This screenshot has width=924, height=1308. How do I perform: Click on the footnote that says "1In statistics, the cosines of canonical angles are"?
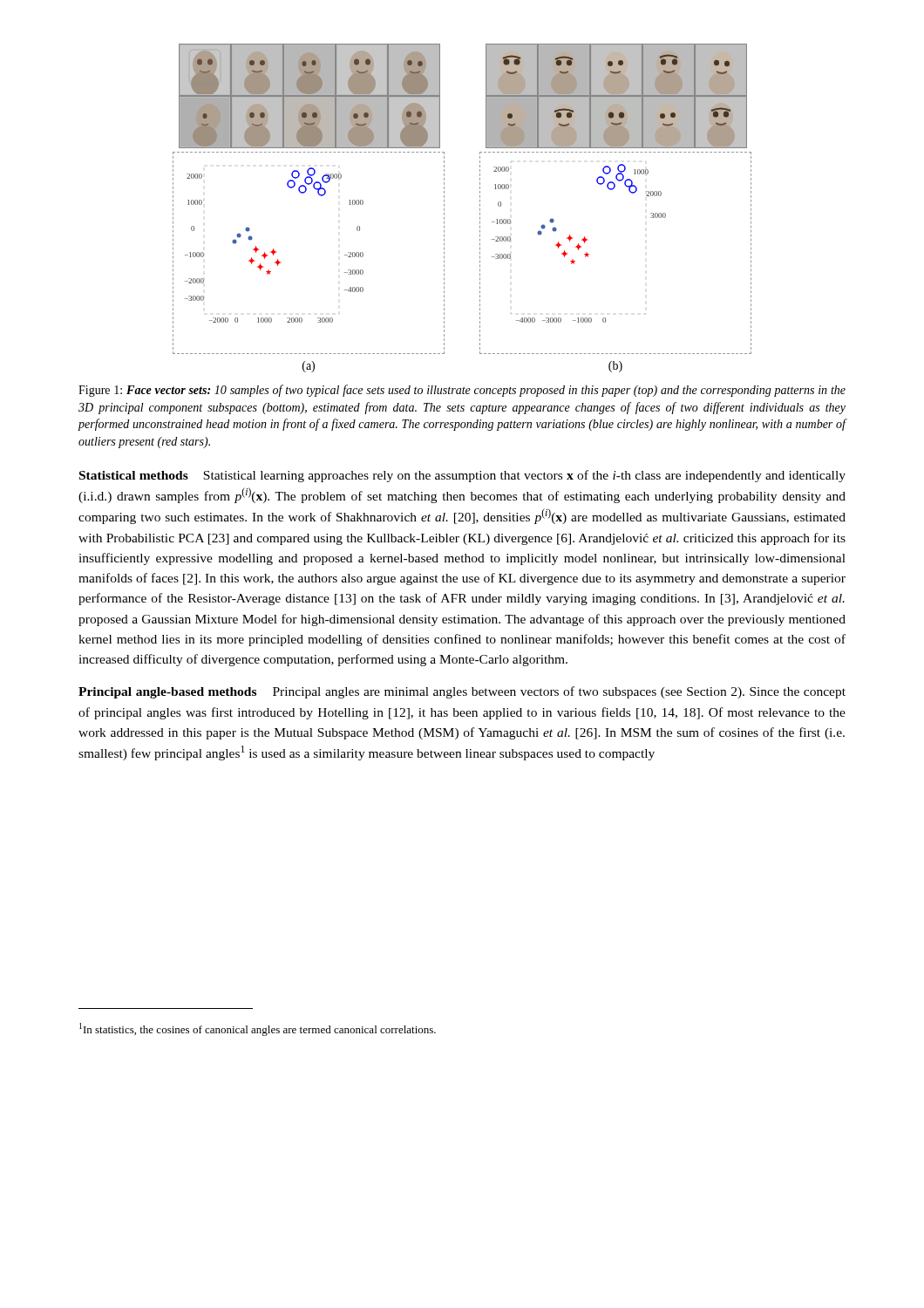tap(258, 1029)
